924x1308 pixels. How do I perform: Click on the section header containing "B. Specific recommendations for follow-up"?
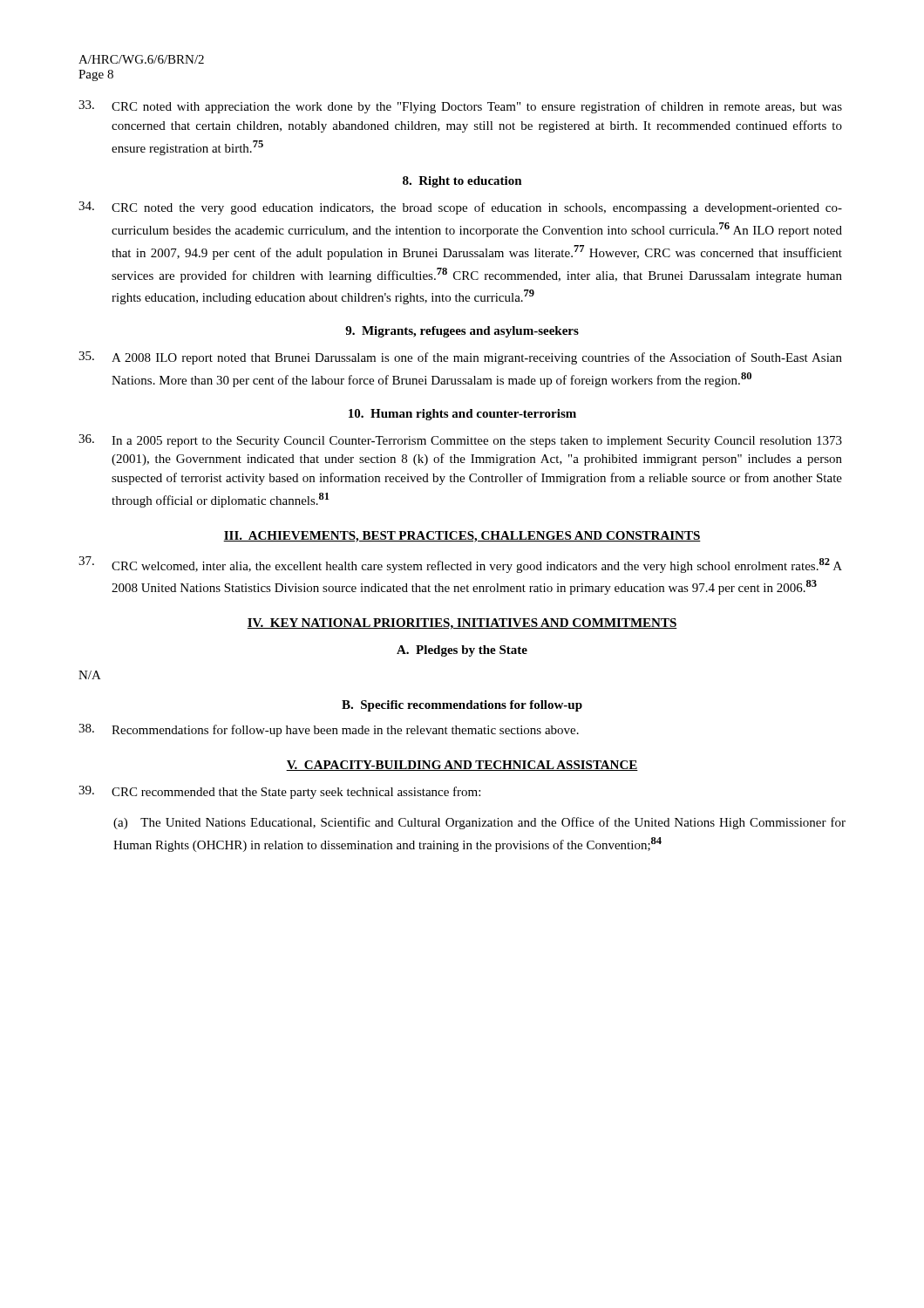[462, 704]
